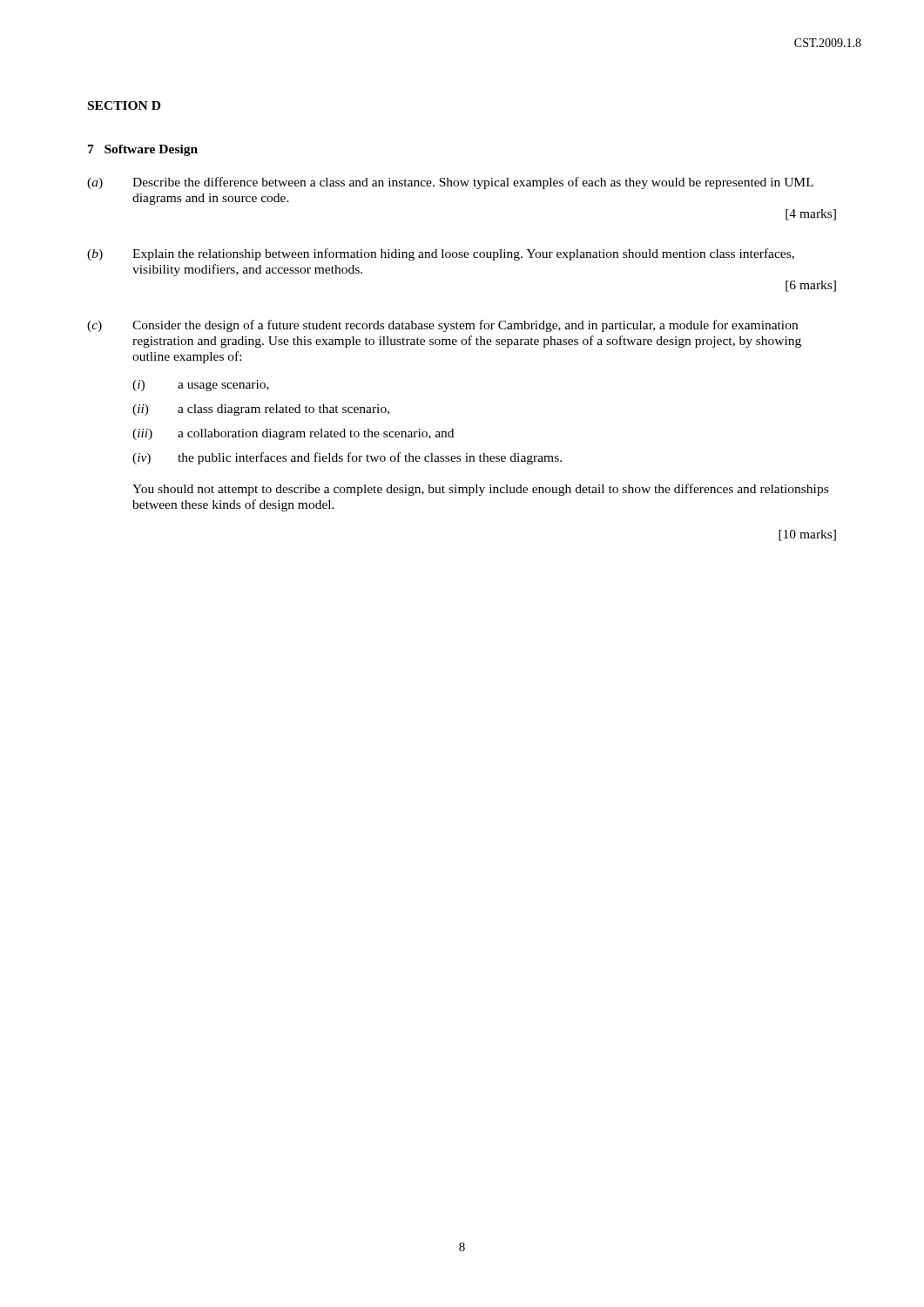Locate the block of text that opens with "(a) Describe the difference between a class and"
Viewport: 924px width, 1307px height.
[450, 183]
